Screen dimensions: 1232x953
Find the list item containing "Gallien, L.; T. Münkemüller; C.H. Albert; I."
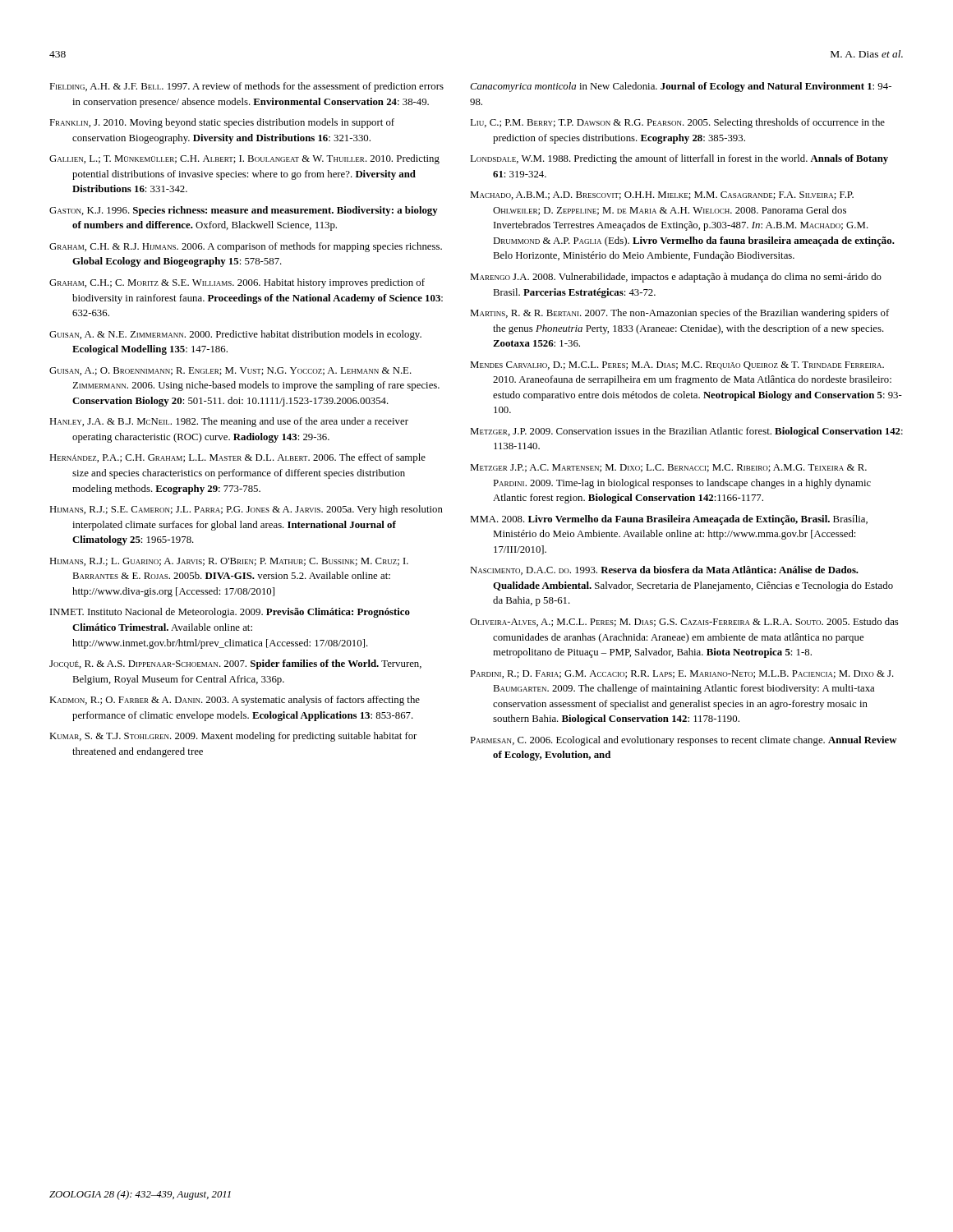point(244,174)
